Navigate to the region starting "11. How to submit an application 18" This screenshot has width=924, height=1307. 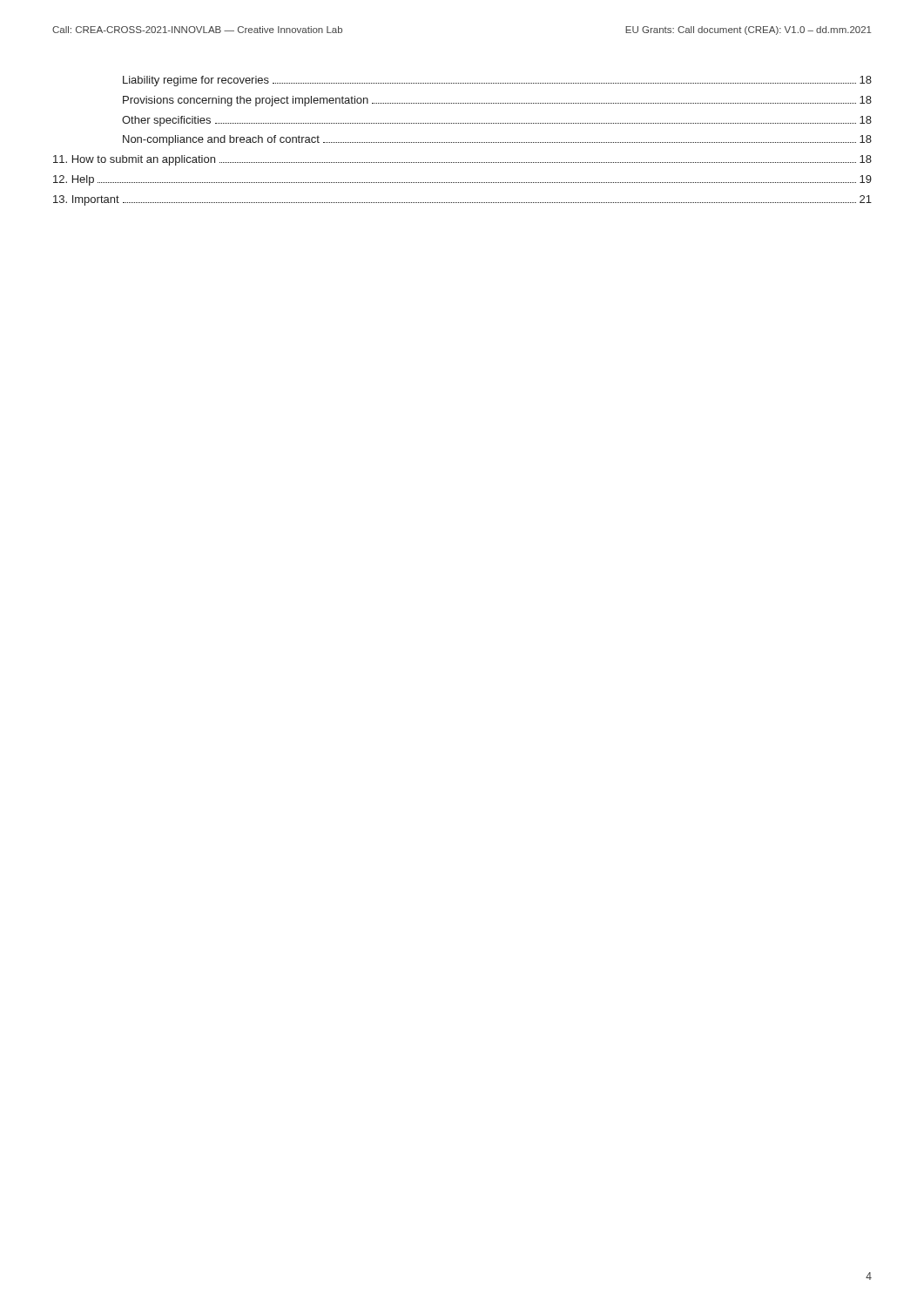(462, 160)
